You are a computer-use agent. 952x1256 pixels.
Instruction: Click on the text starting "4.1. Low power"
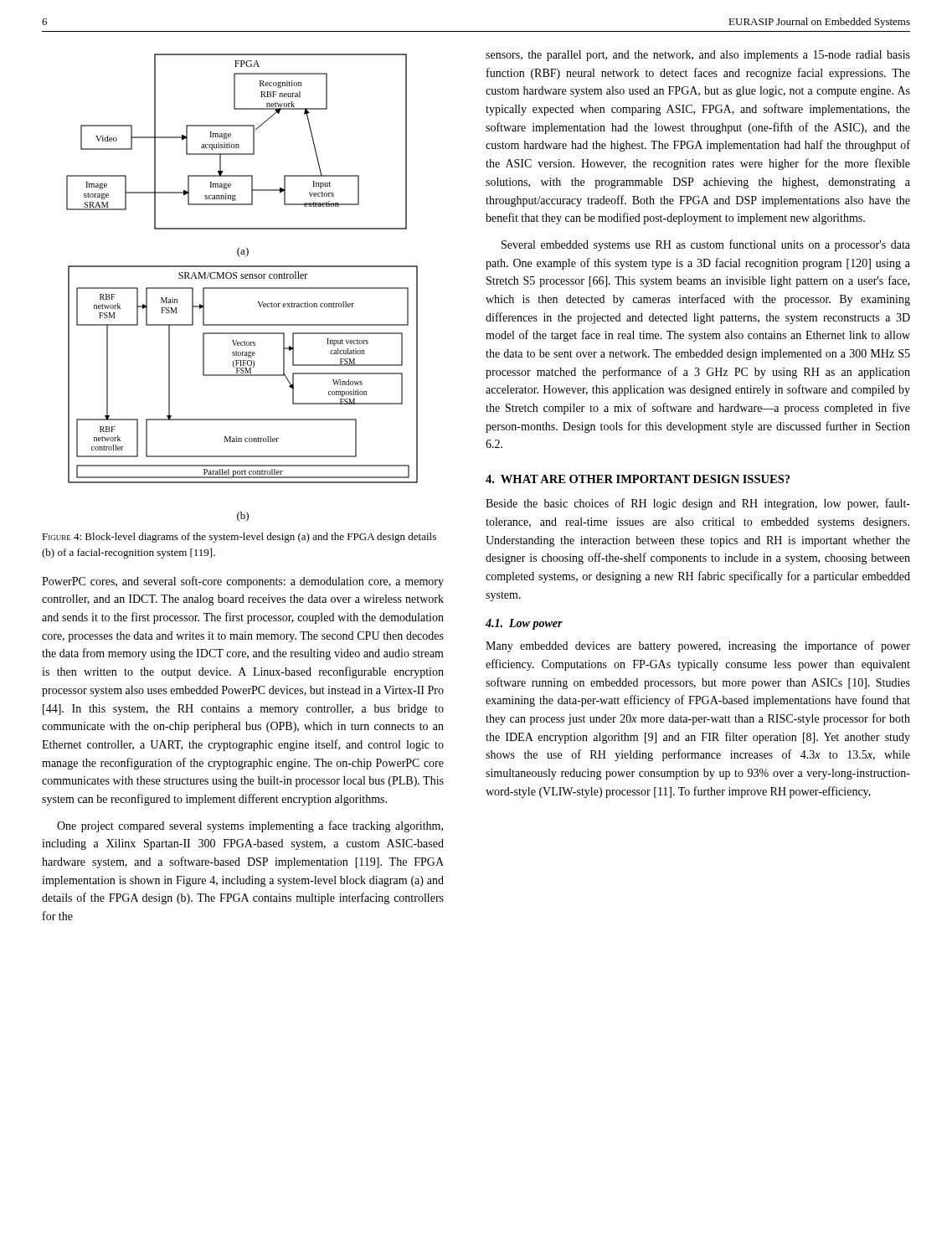[524, 624]
